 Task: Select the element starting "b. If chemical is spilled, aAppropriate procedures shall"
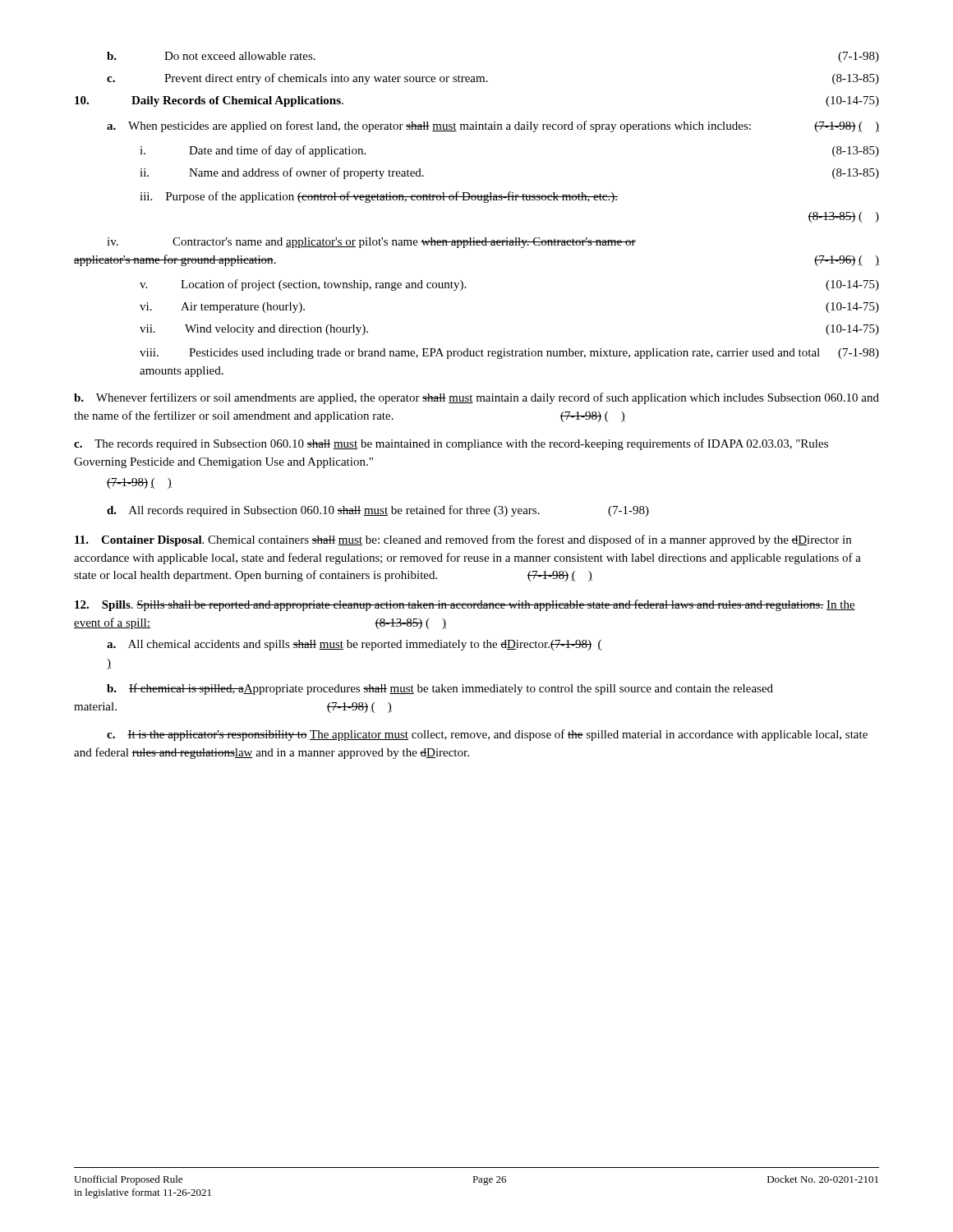pos(424,697)
